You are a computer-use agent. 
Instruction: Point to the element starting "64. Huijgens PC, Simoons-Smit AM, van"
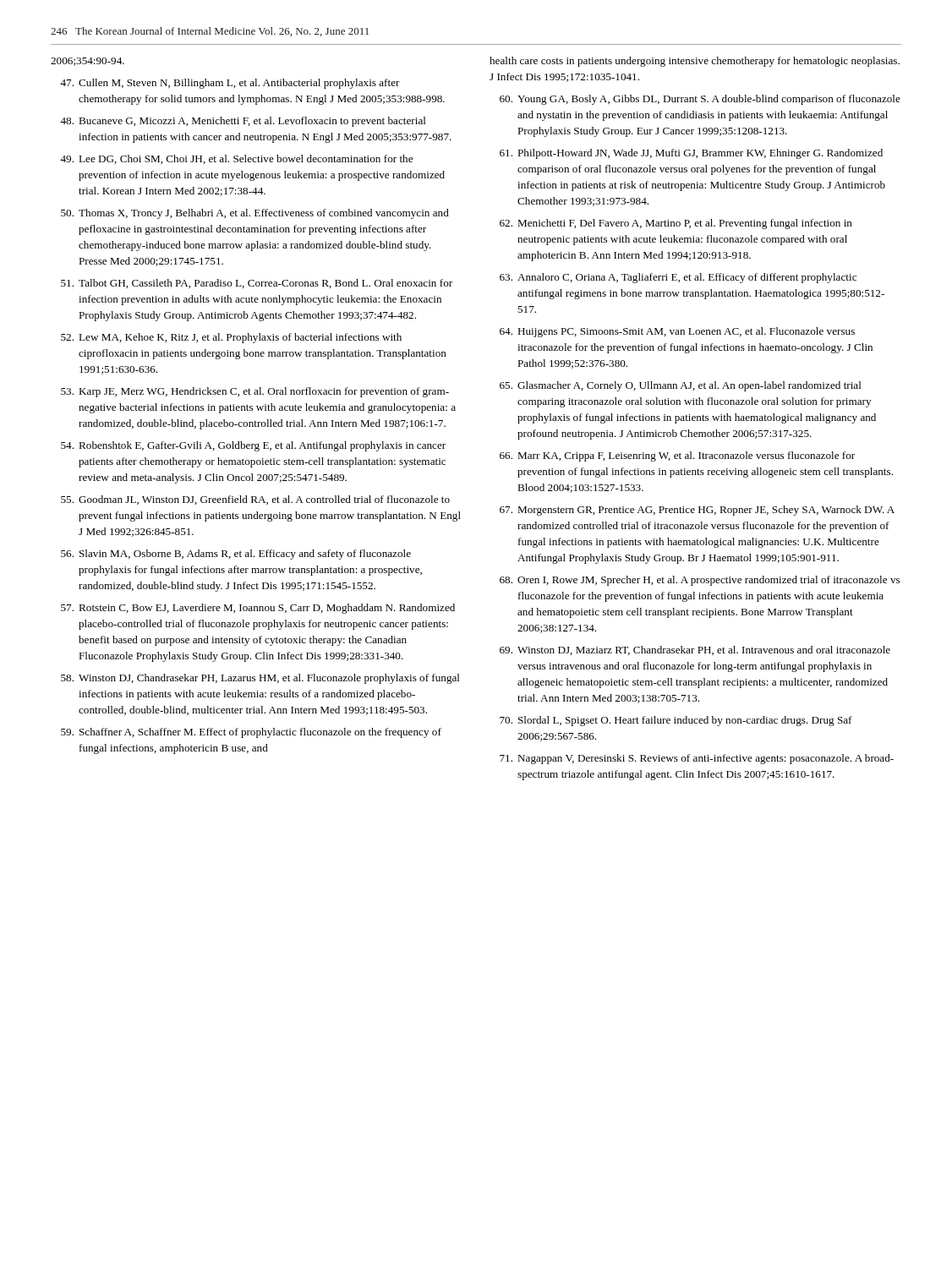[695, 347]
